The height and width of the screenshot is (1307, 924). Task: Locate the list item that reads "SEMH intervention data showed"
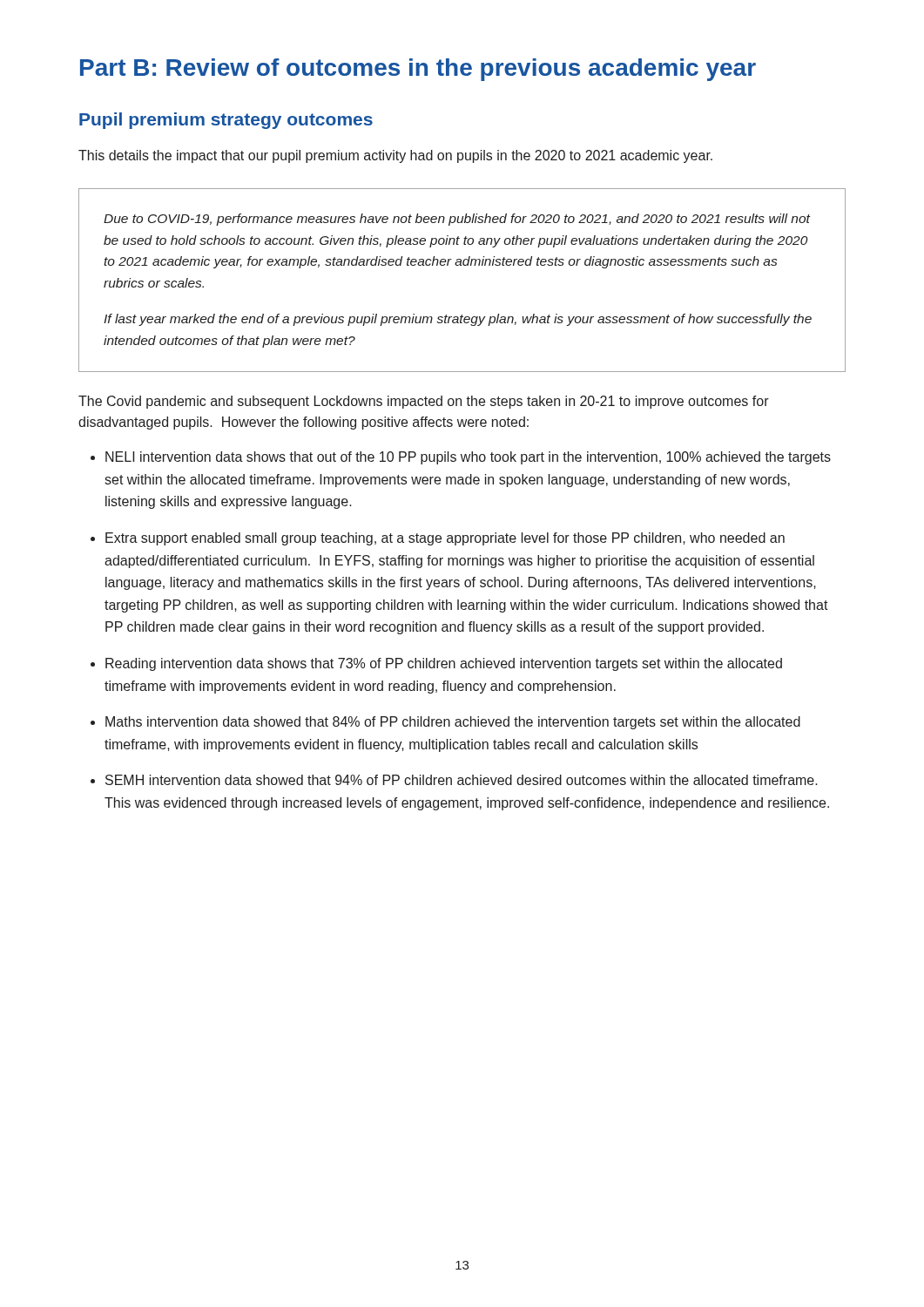(x=467, y=792)
